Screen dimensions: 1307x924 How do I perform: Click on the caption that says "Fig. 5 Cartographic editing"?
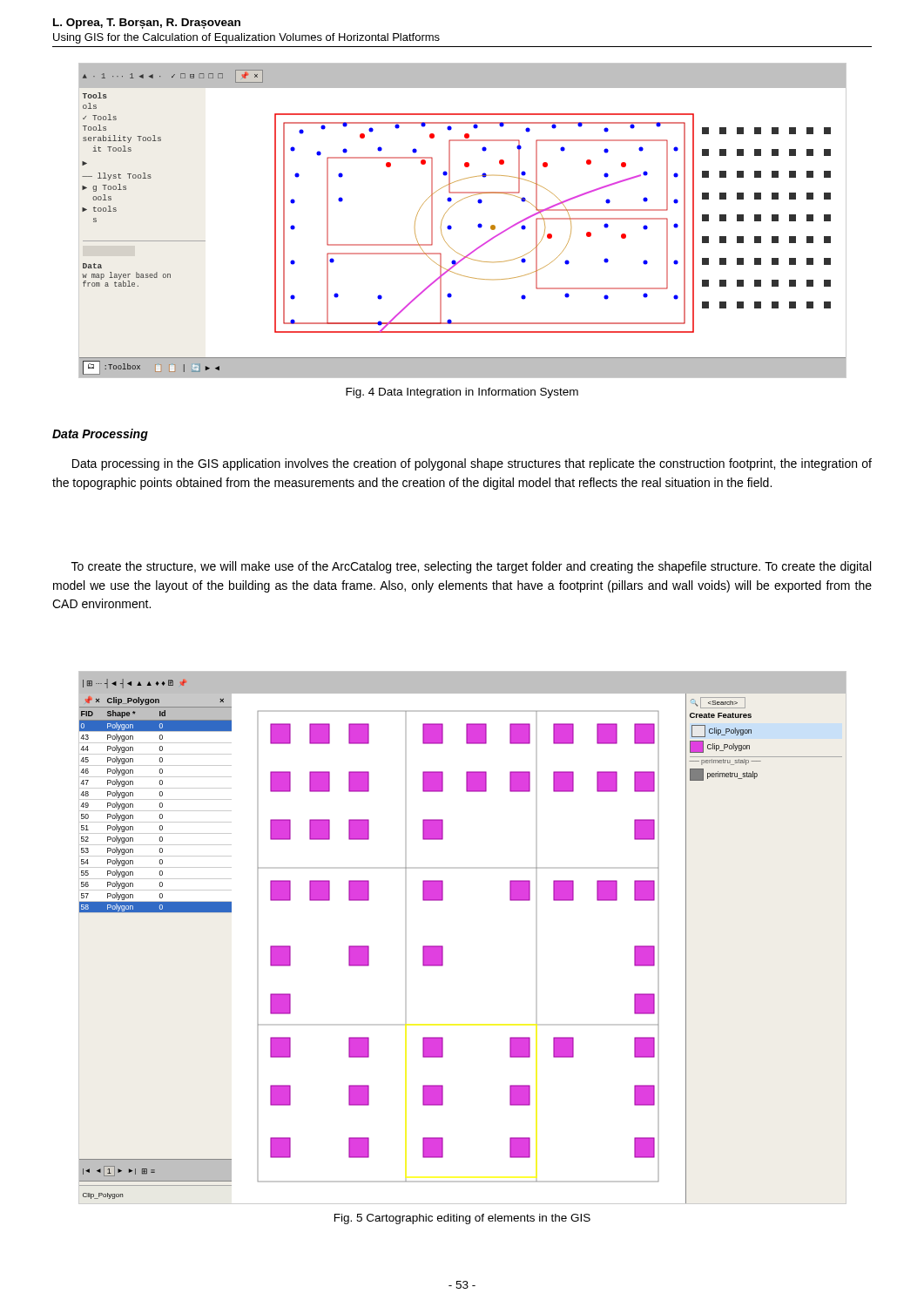tap(462, 1218)
